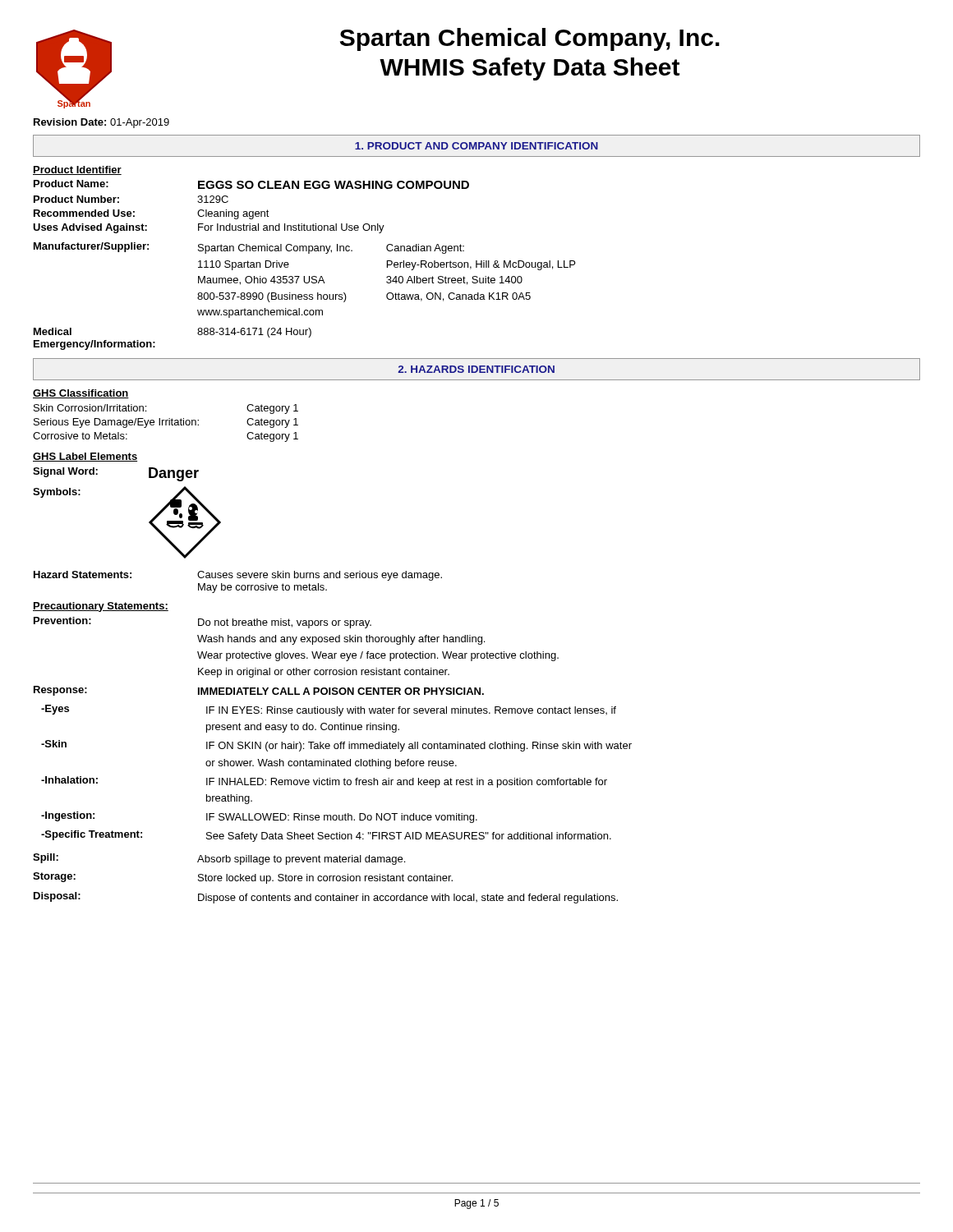Where is the title that starts "Spartan Chemical Company, Inc.WHMIS"?
The height and width of the screenshot is (1232, 953).
530,53
